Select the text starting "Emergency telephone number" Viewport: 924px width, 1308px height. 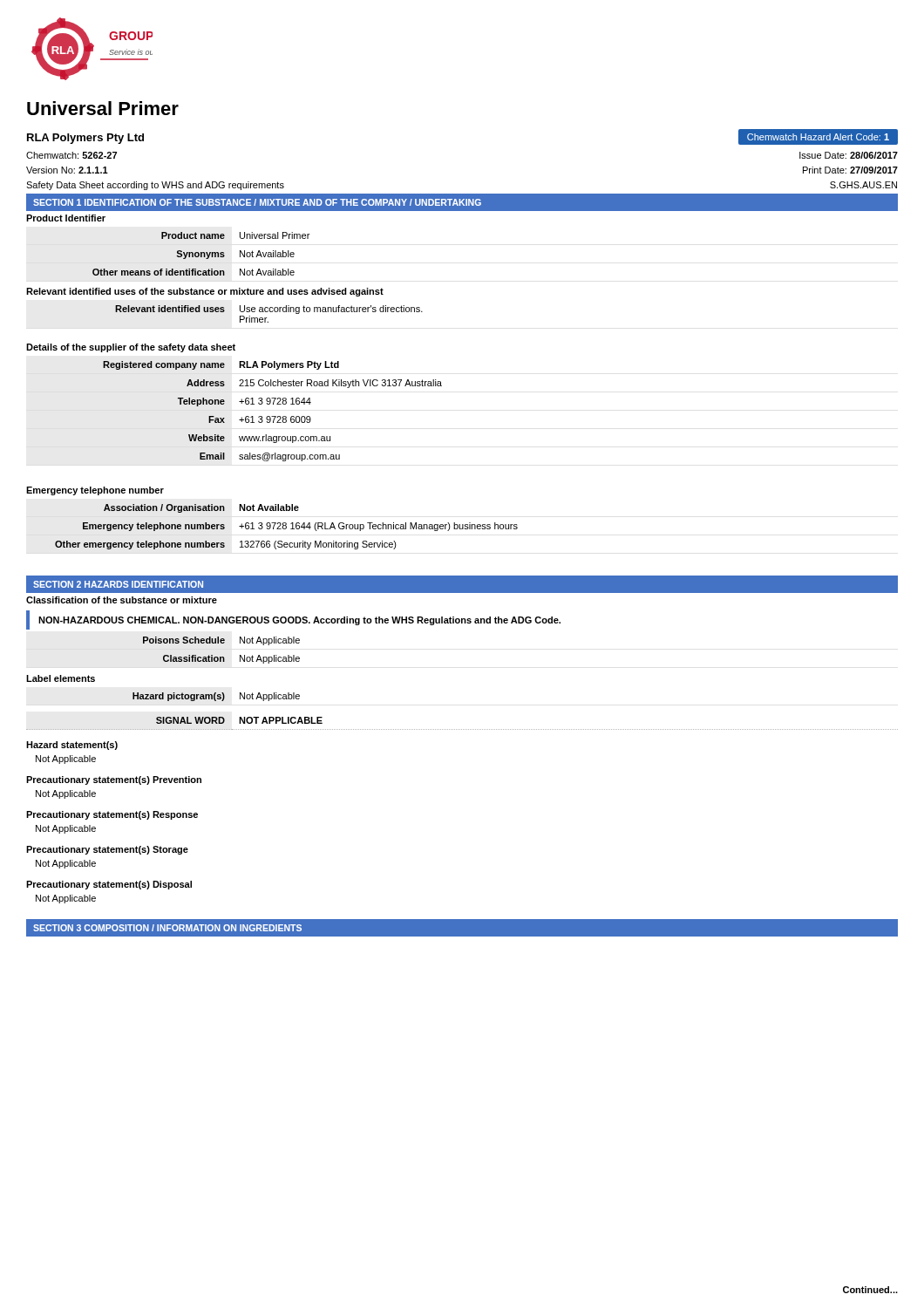95,490
